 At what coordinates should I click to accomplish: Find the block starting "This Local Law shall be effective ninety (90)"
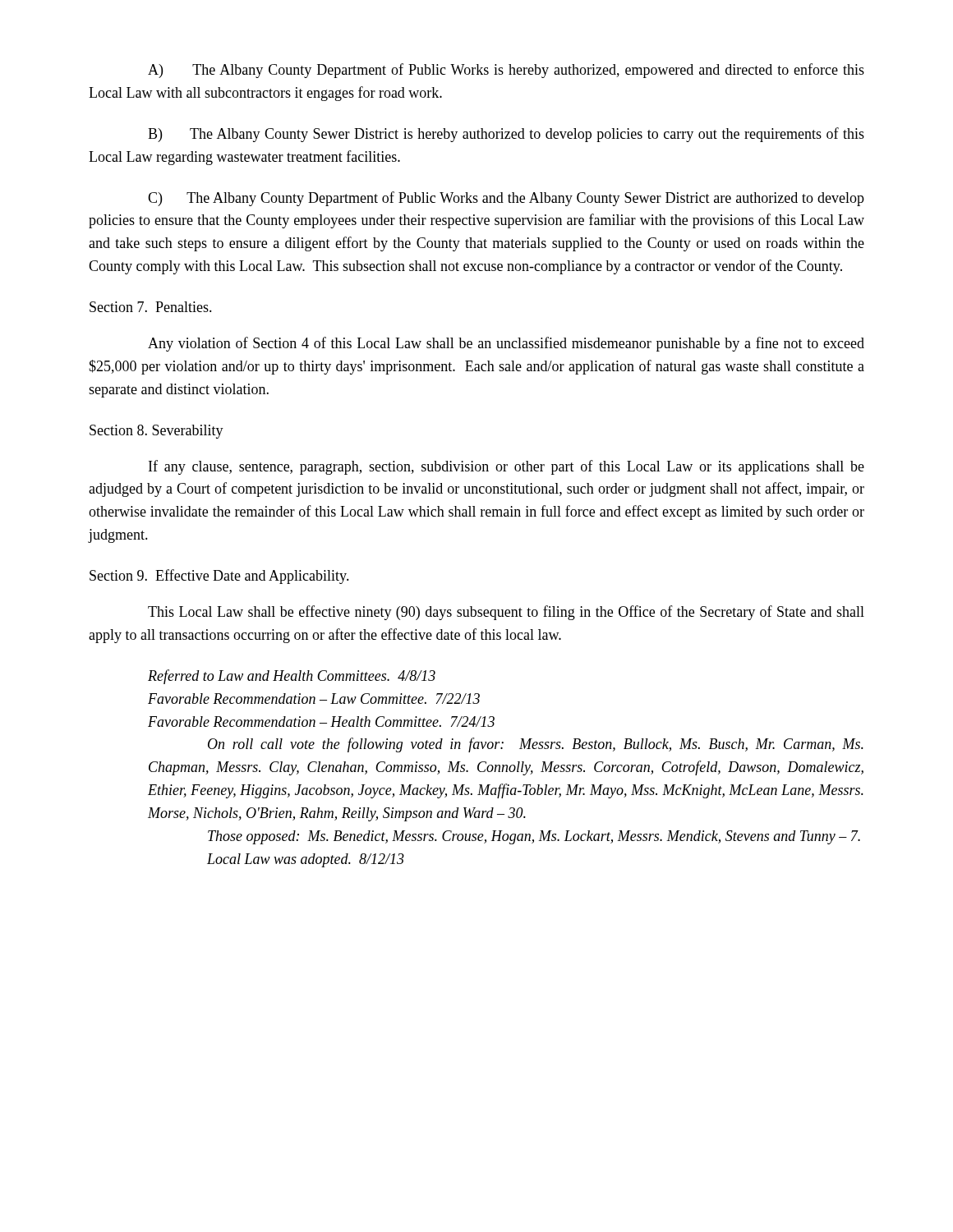pyautogui.click(x=476, y=624)
